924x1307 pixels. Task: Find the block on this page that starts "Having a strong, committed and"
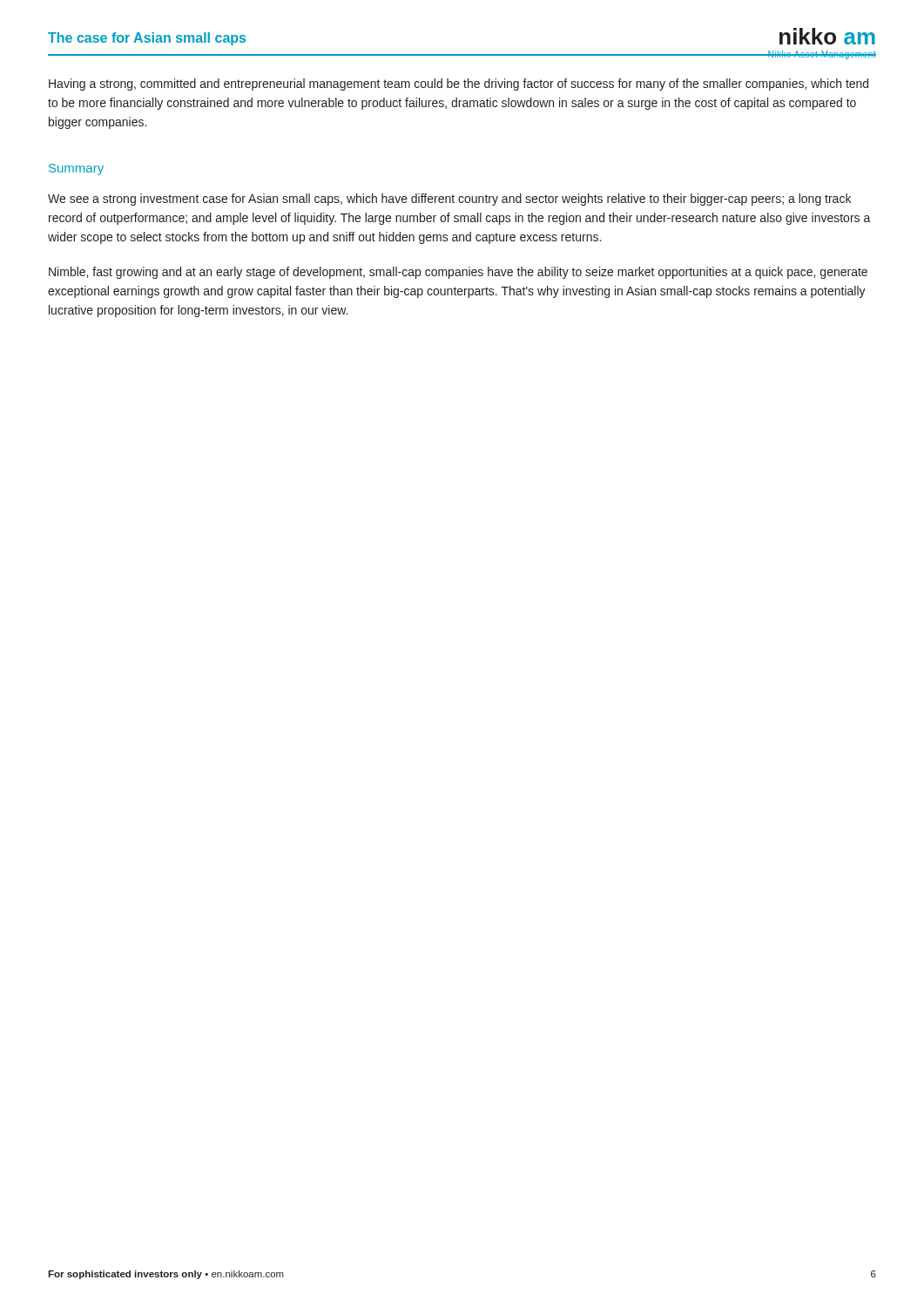459,103
